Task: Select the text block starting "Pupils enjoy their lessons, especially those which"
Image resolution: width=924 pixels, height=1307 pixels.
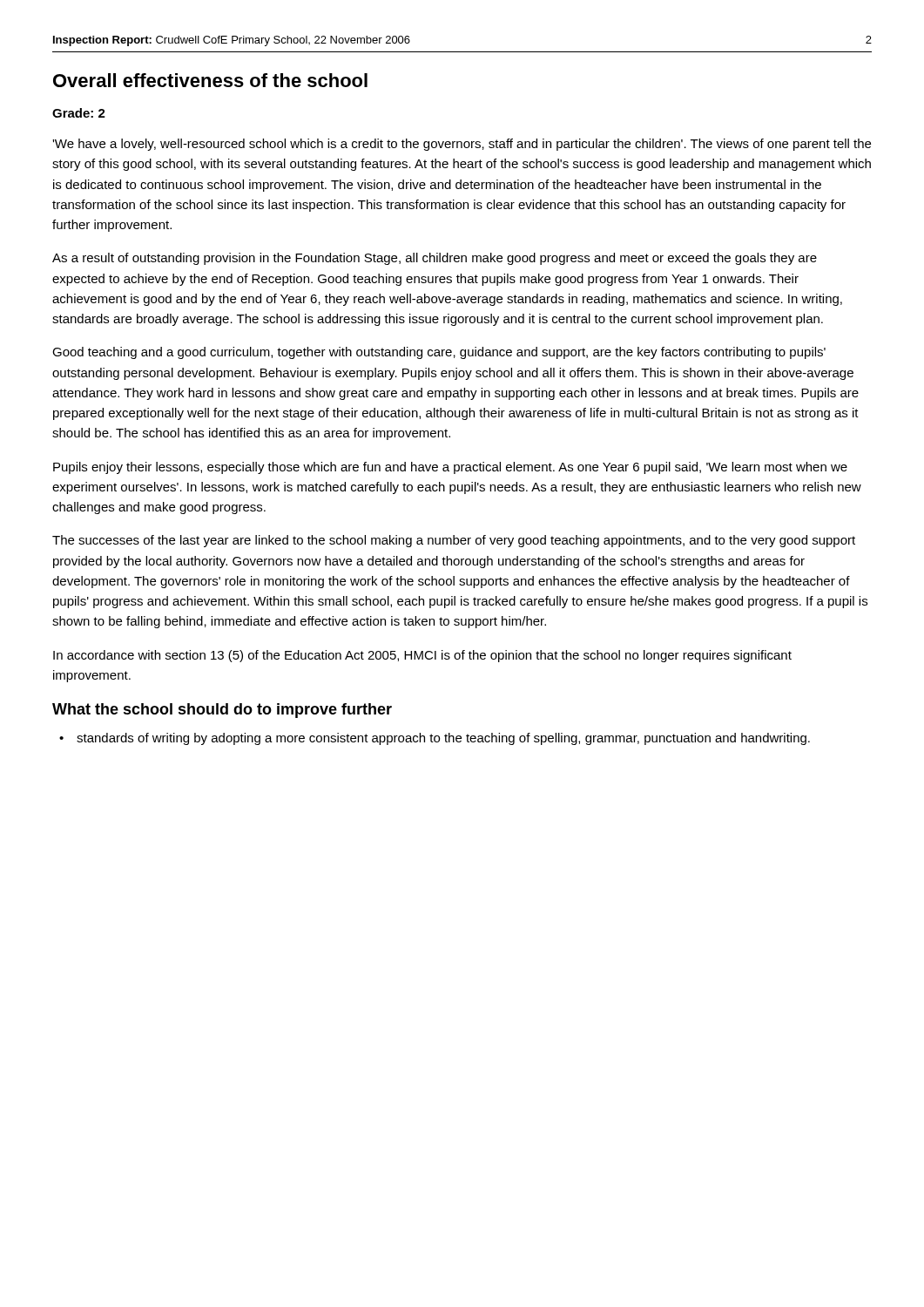Action: 462,487
